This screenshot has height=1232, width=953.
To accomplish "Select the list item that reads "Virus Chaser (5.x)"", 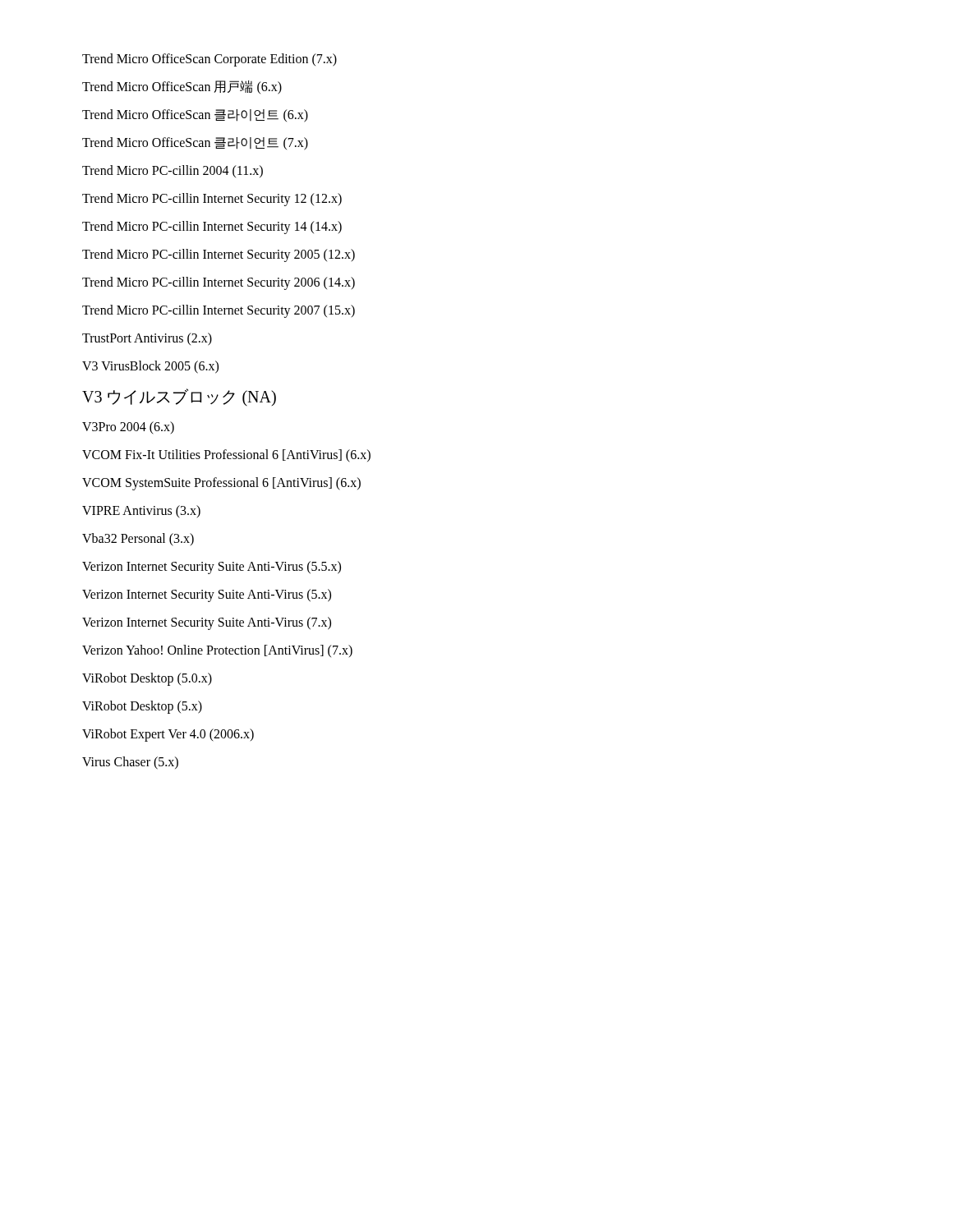I will coord(131,762).
